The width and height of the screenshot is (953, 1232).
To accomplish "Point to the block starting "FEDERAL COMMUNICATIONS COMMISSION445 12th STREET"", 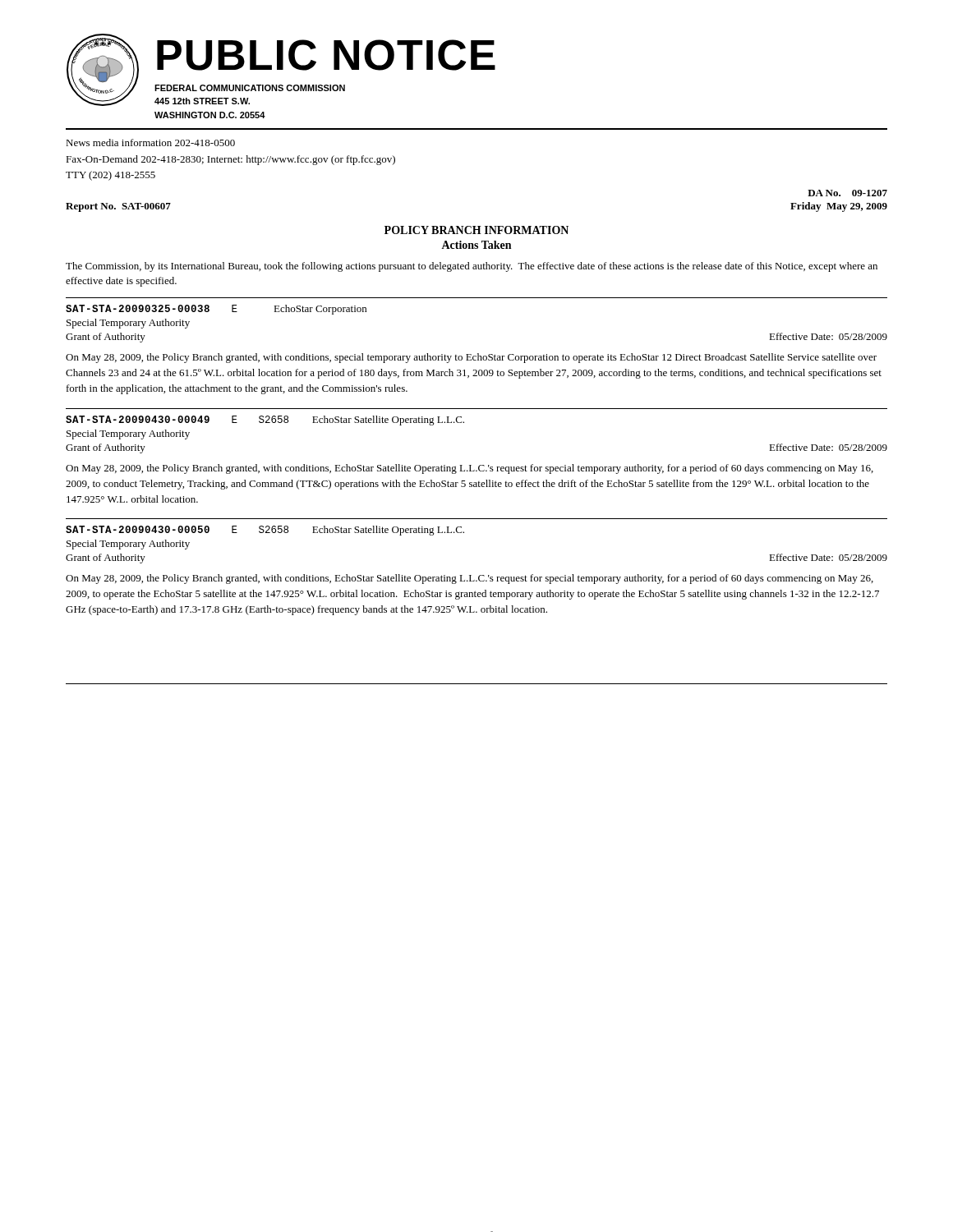I will (250, 101).
